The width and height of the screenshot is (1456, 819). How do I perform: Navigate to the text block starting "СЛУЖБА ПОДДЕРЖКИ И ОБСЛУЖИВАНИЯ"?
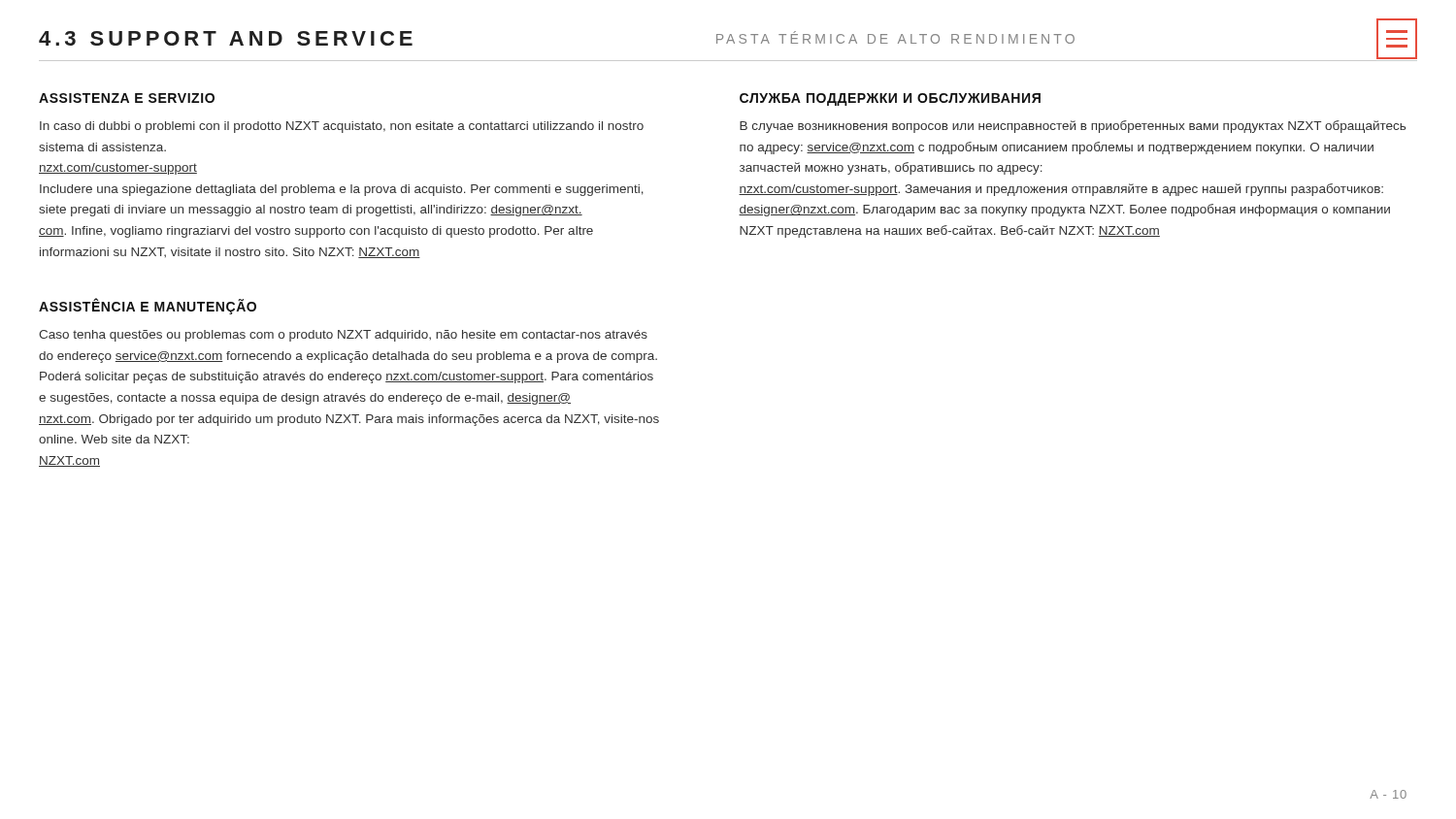pos(890,98)
